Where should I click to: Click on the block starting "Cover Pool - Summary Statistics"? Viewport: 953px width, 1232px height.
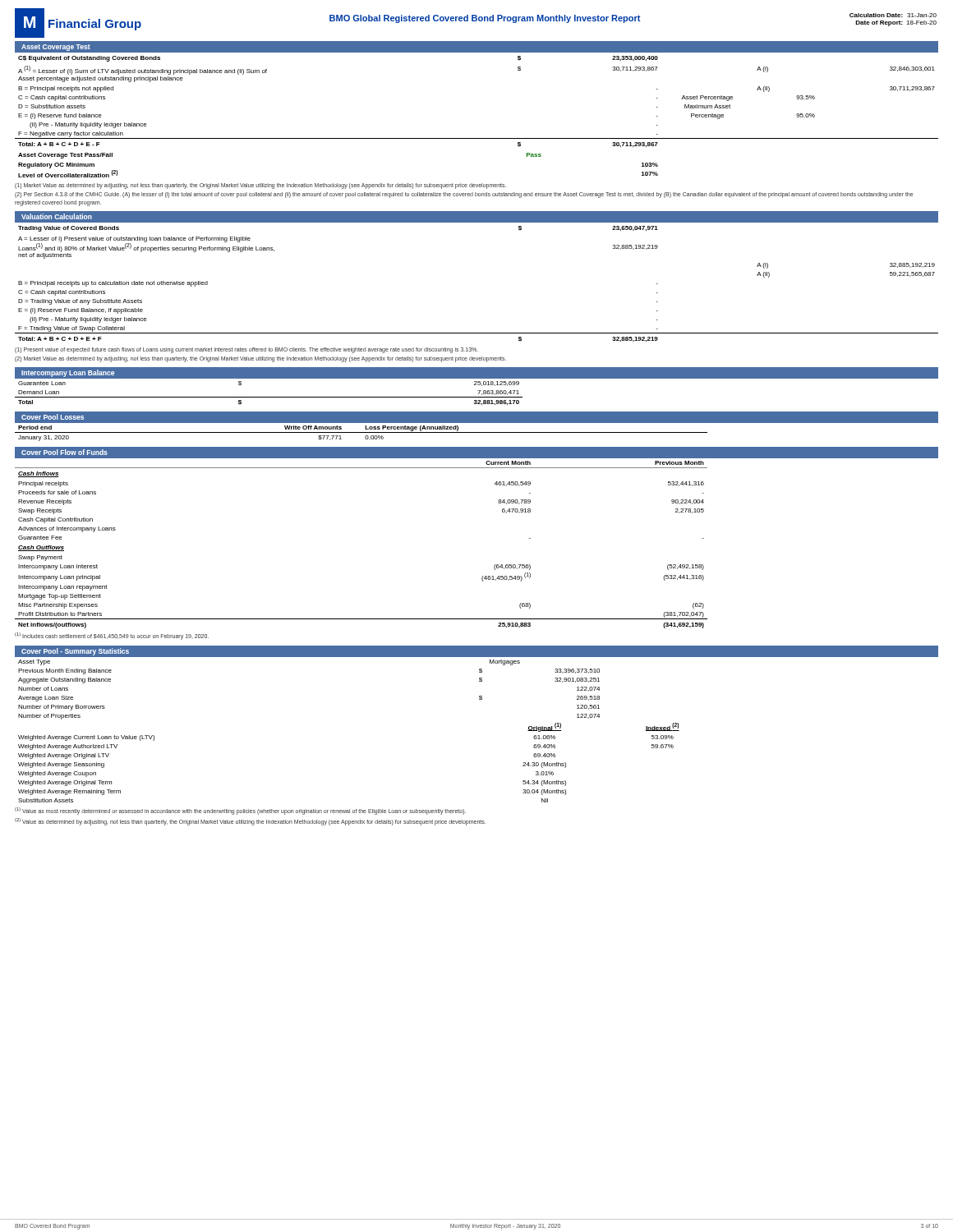75,651
